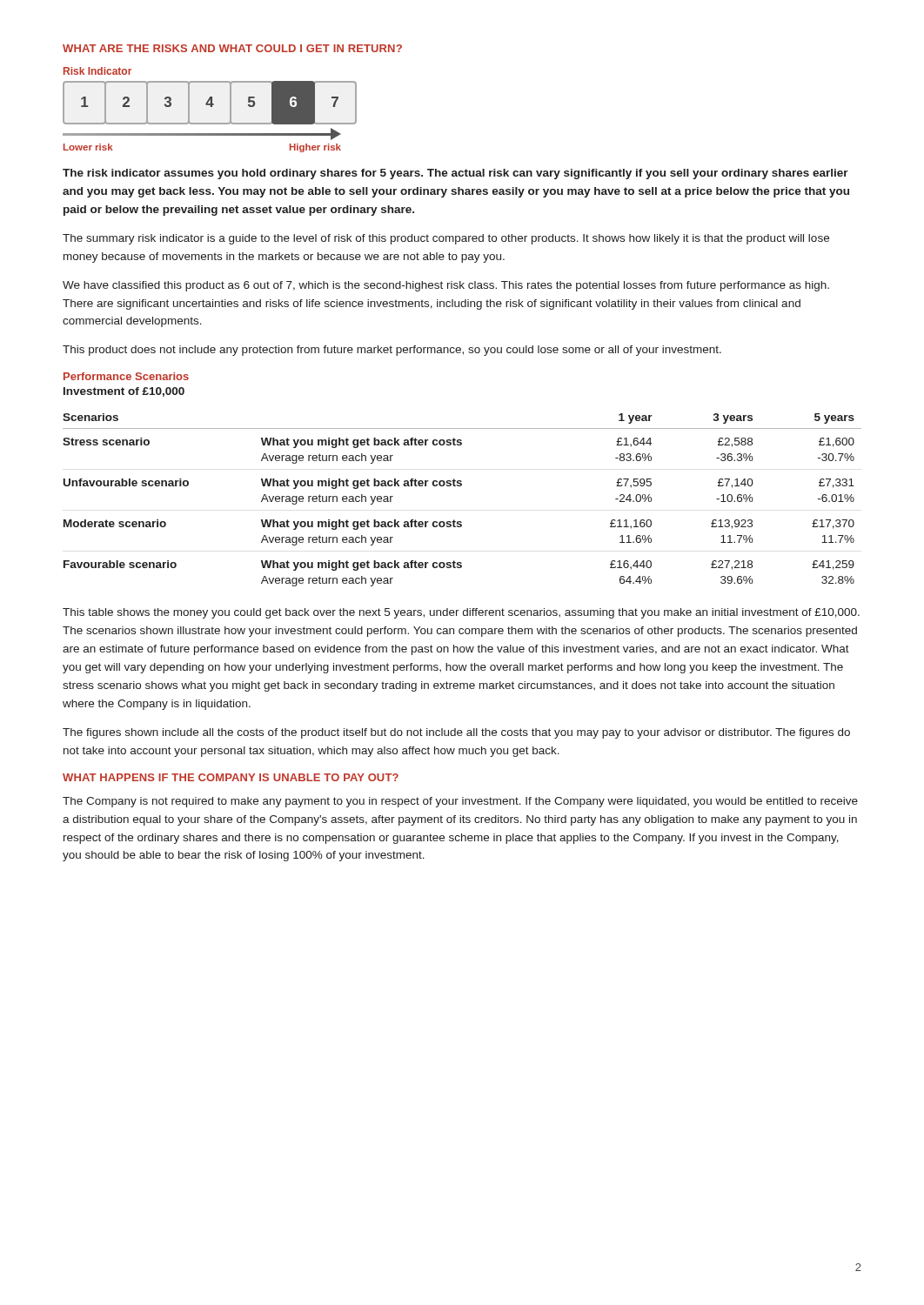924x1305 pixels.
Task: Click on the section header with the text "WHAT ARE THE RISKS AND WHAT"
Action: 233,48
